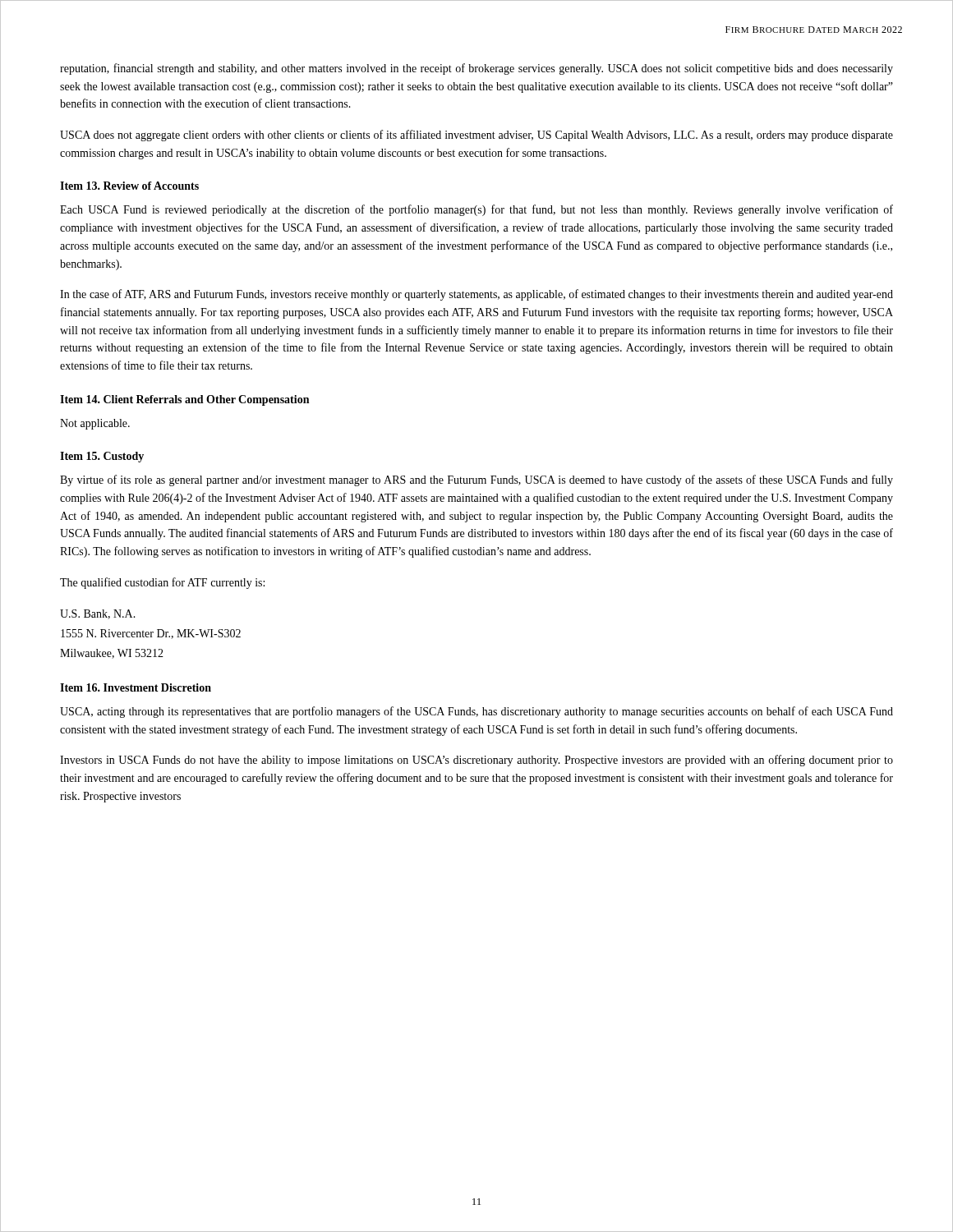Image resolution: width=953 pixels, height=1232 pixels.
Task: Point to "Not applicable."
Action: [x=95, y=423]
